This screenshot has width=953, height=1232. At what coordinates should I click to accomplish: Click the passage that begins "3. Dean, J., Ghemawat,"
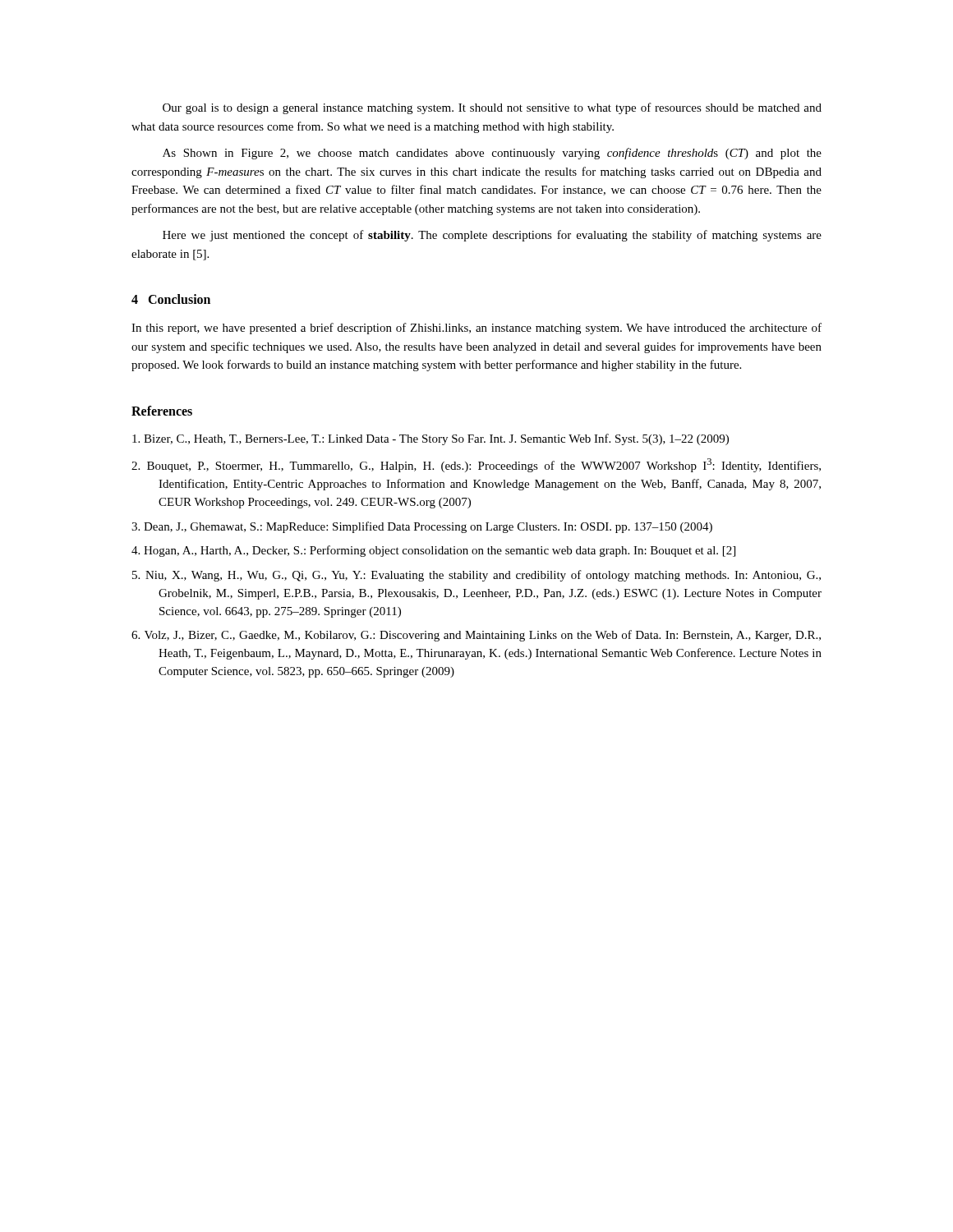422,526
